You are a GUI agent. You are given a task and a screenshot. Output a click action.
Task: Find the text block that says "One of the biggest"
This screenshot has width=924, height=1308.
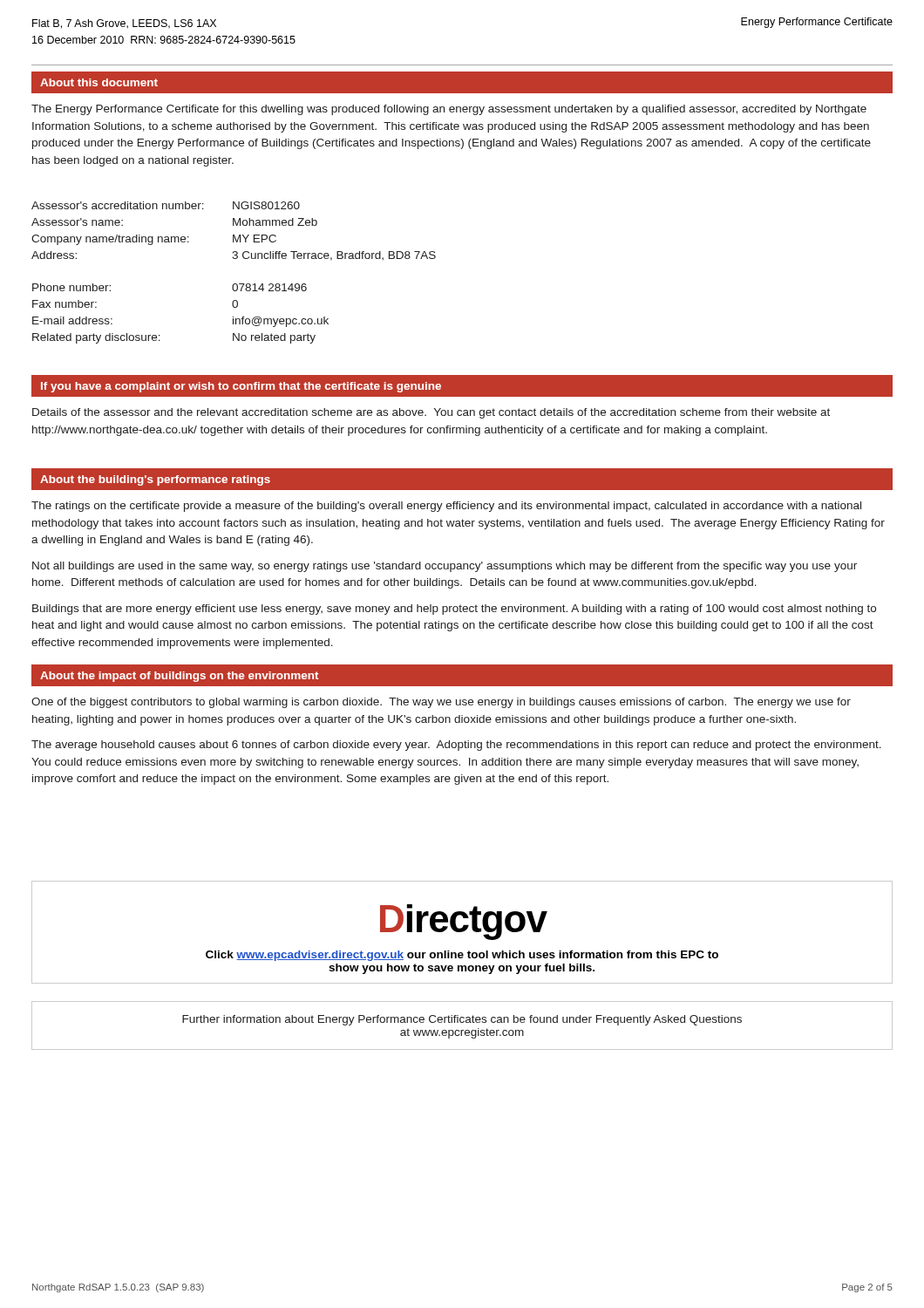coord(462,740)
